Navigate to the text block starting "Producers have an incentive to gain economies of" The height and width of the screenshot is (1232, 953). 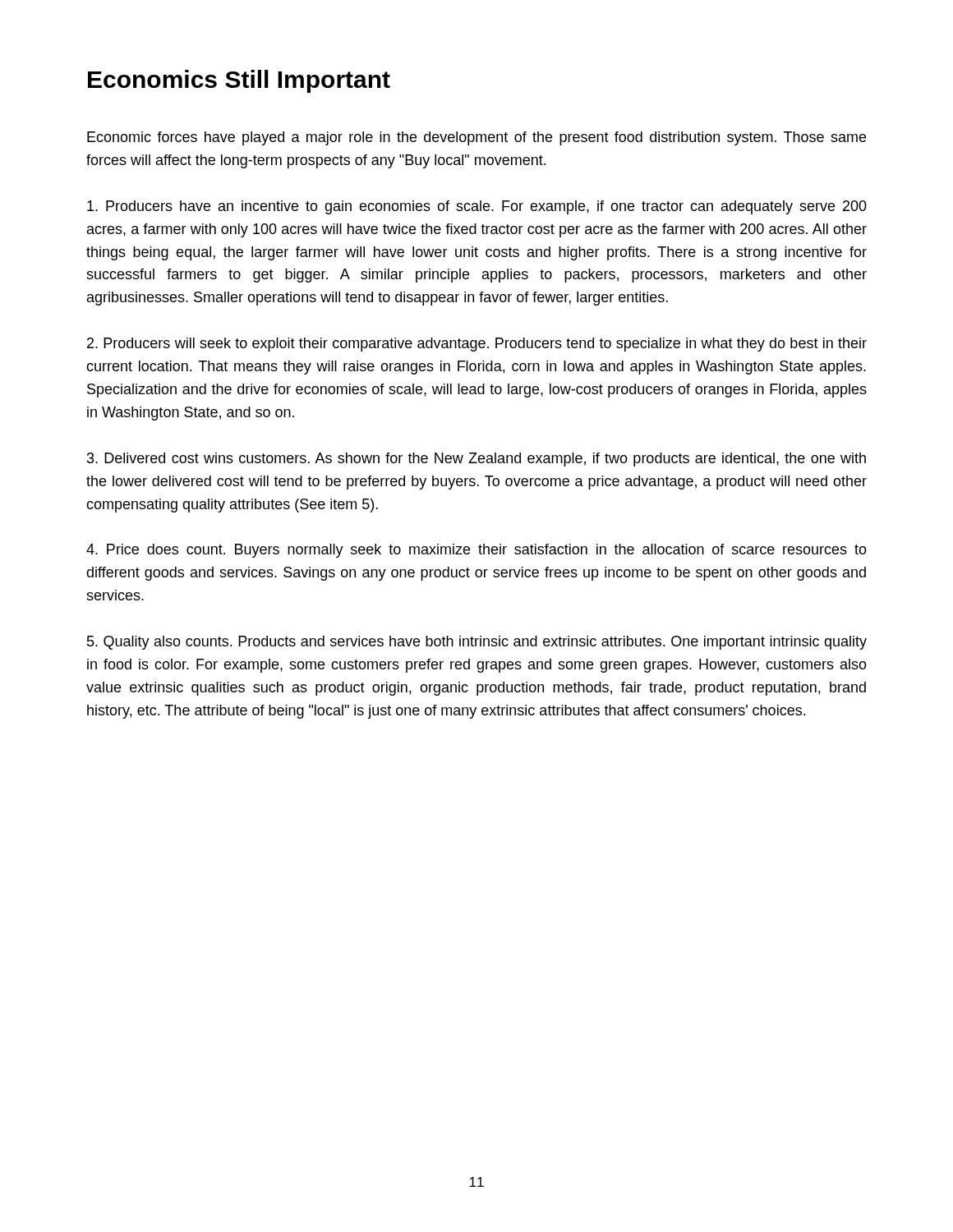pos(476,252)
